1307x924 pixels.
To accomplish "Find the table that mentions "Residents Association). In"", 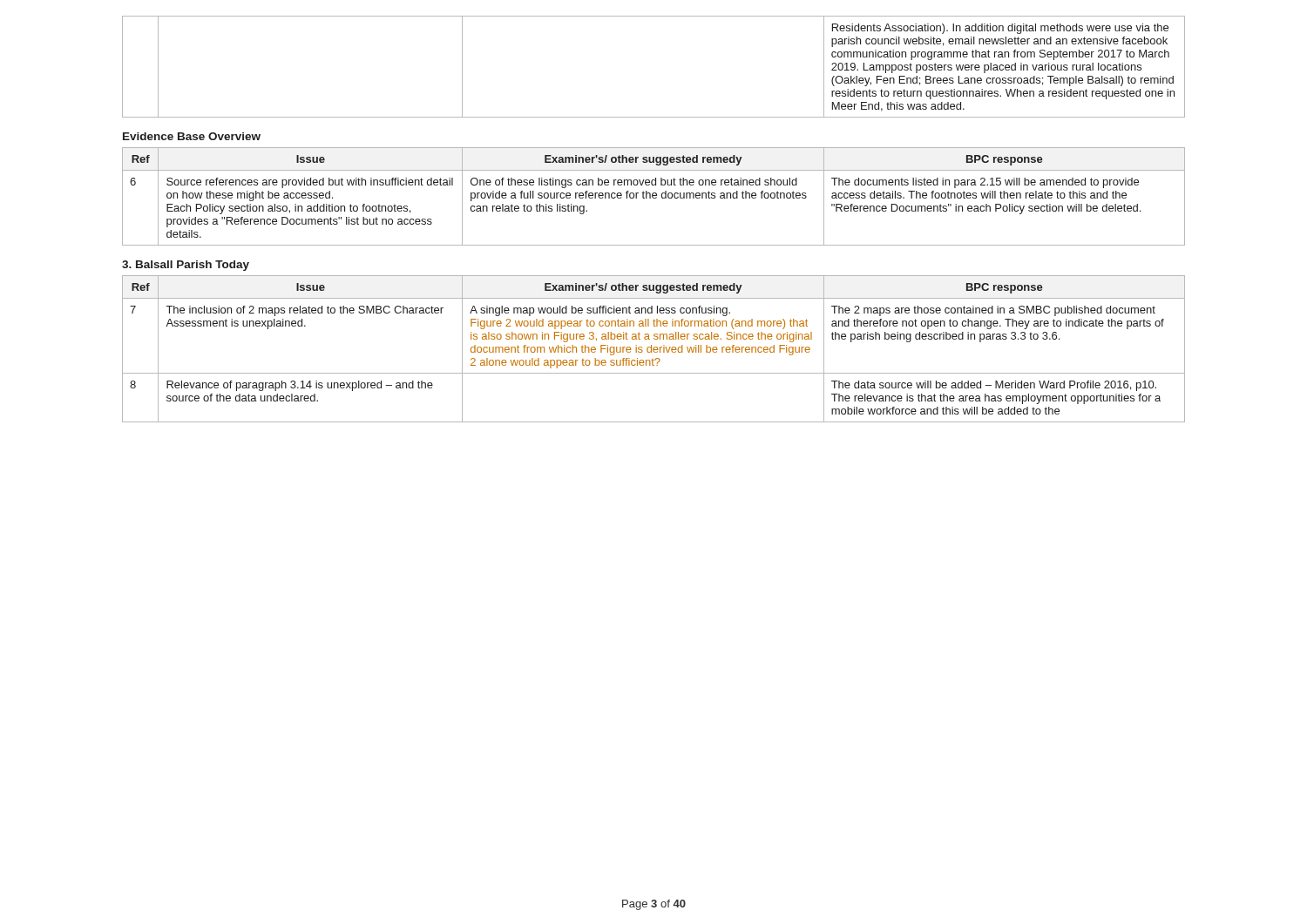I will point(654,67).
